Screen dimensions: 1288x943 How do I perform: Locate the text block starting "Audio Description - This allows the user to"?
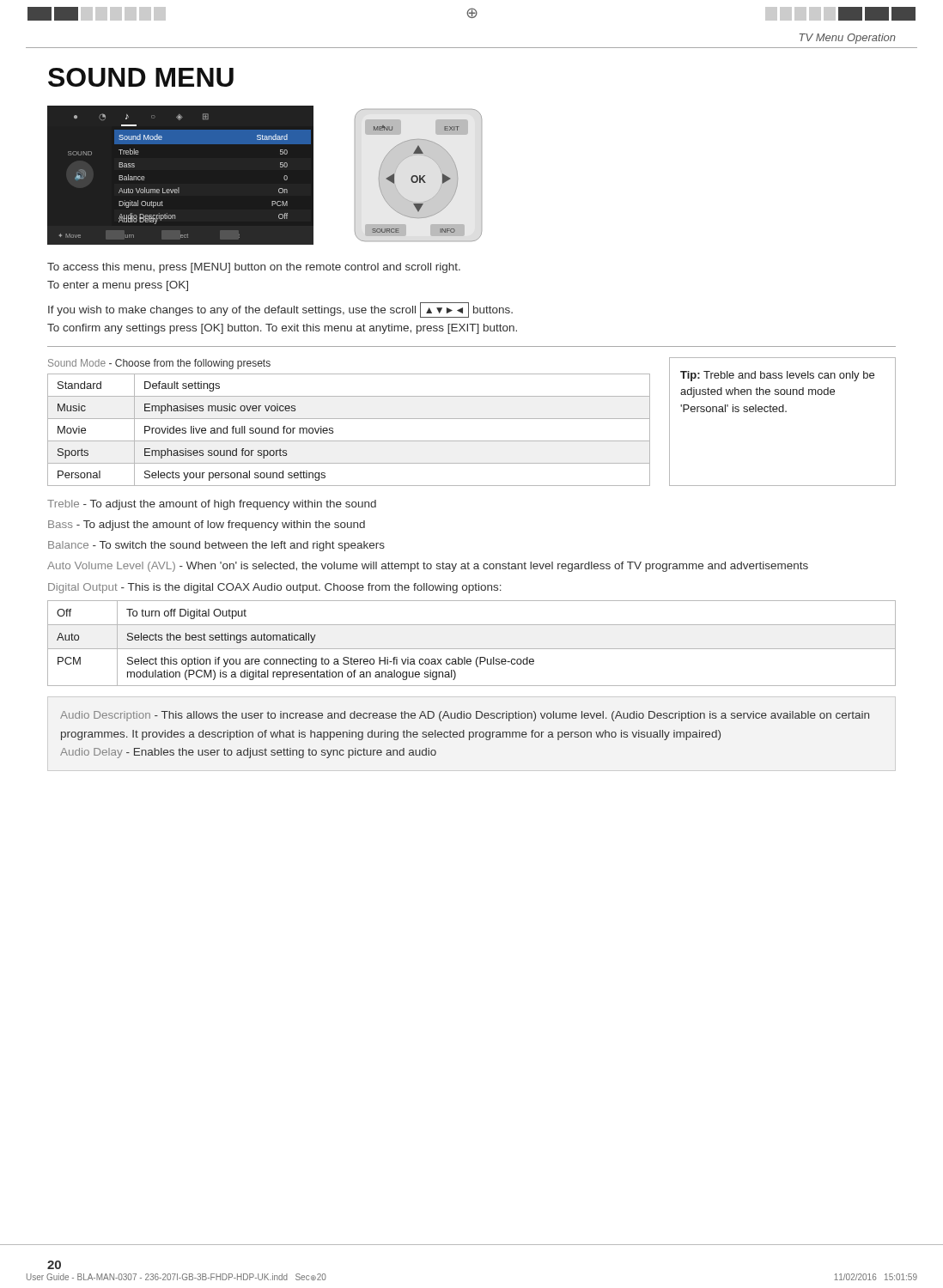(x=465, y=733)
